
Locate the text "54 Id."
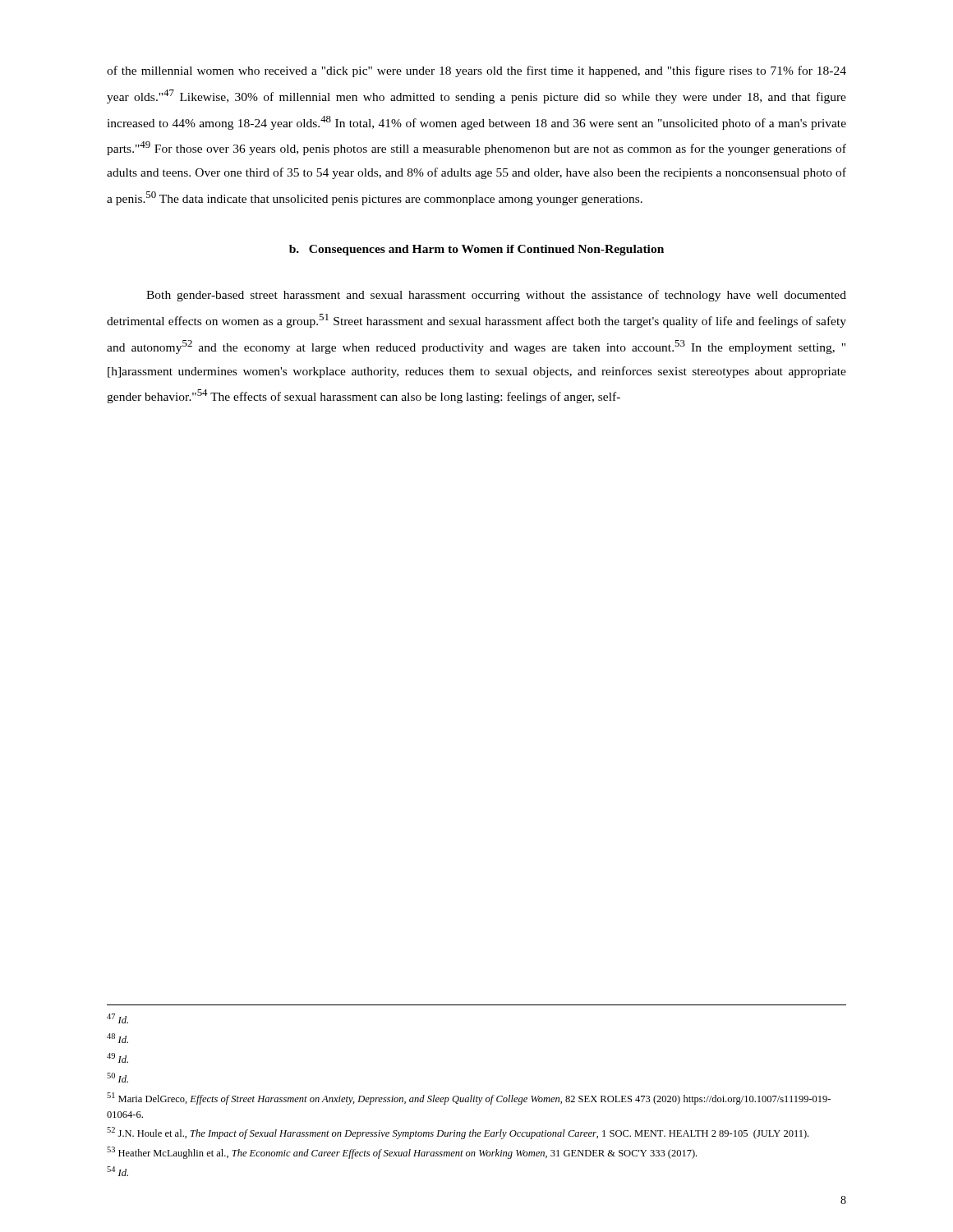[x=117, y=1171]
